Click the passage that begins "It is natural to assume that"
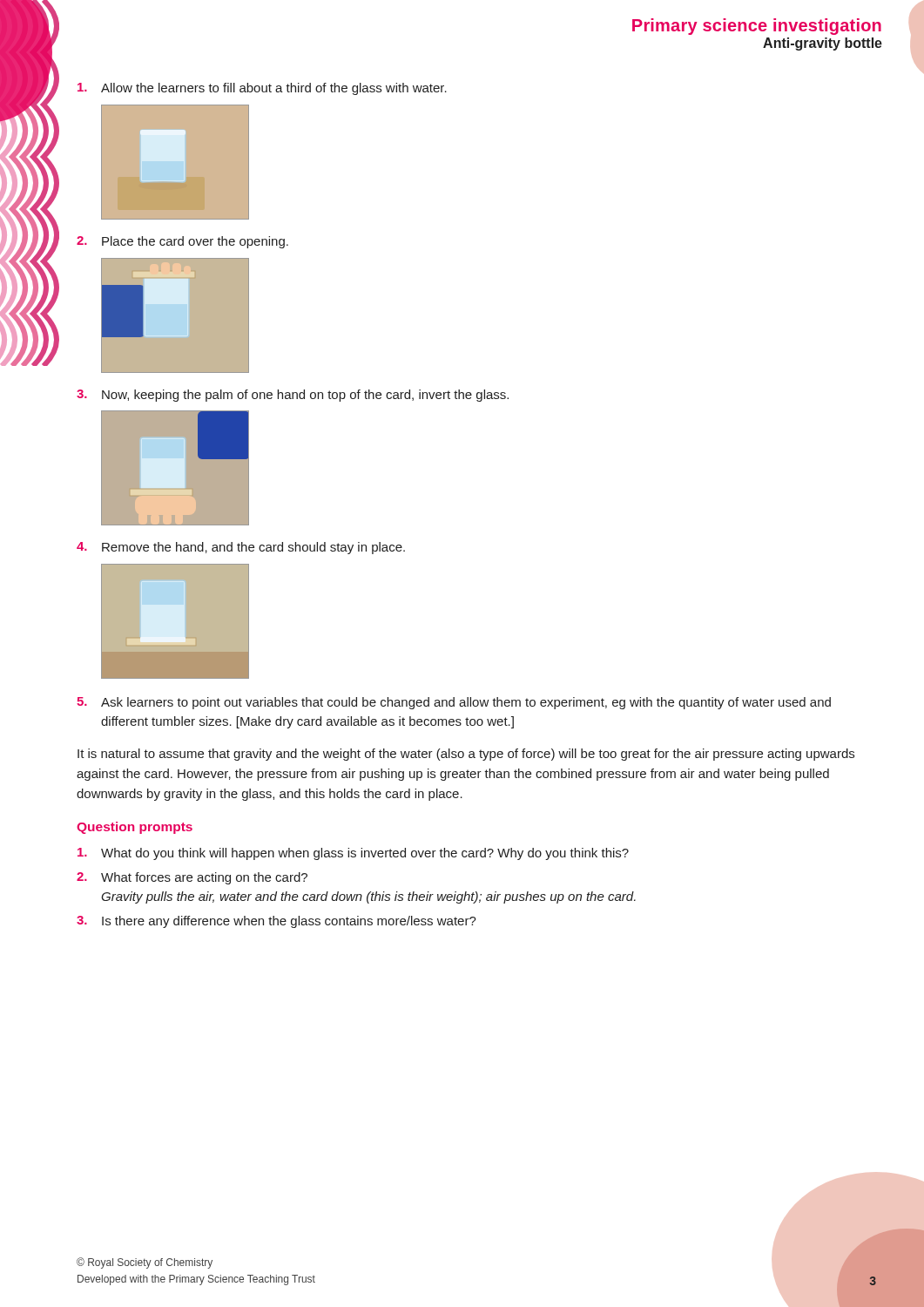 pyautogui.click(x=466, y=773)
